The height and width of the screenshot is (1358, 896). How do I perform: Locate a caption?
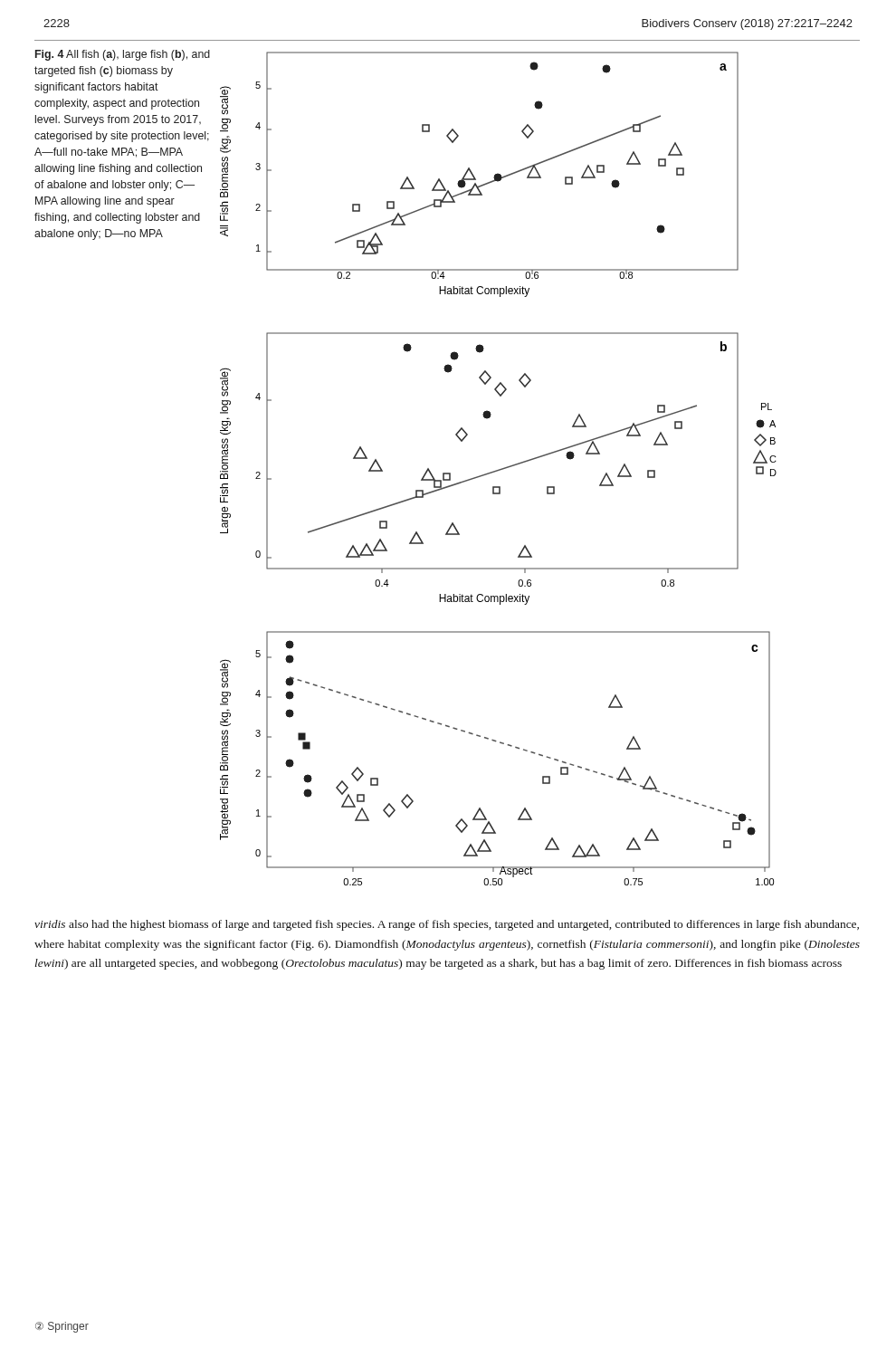tap(122, 144)
